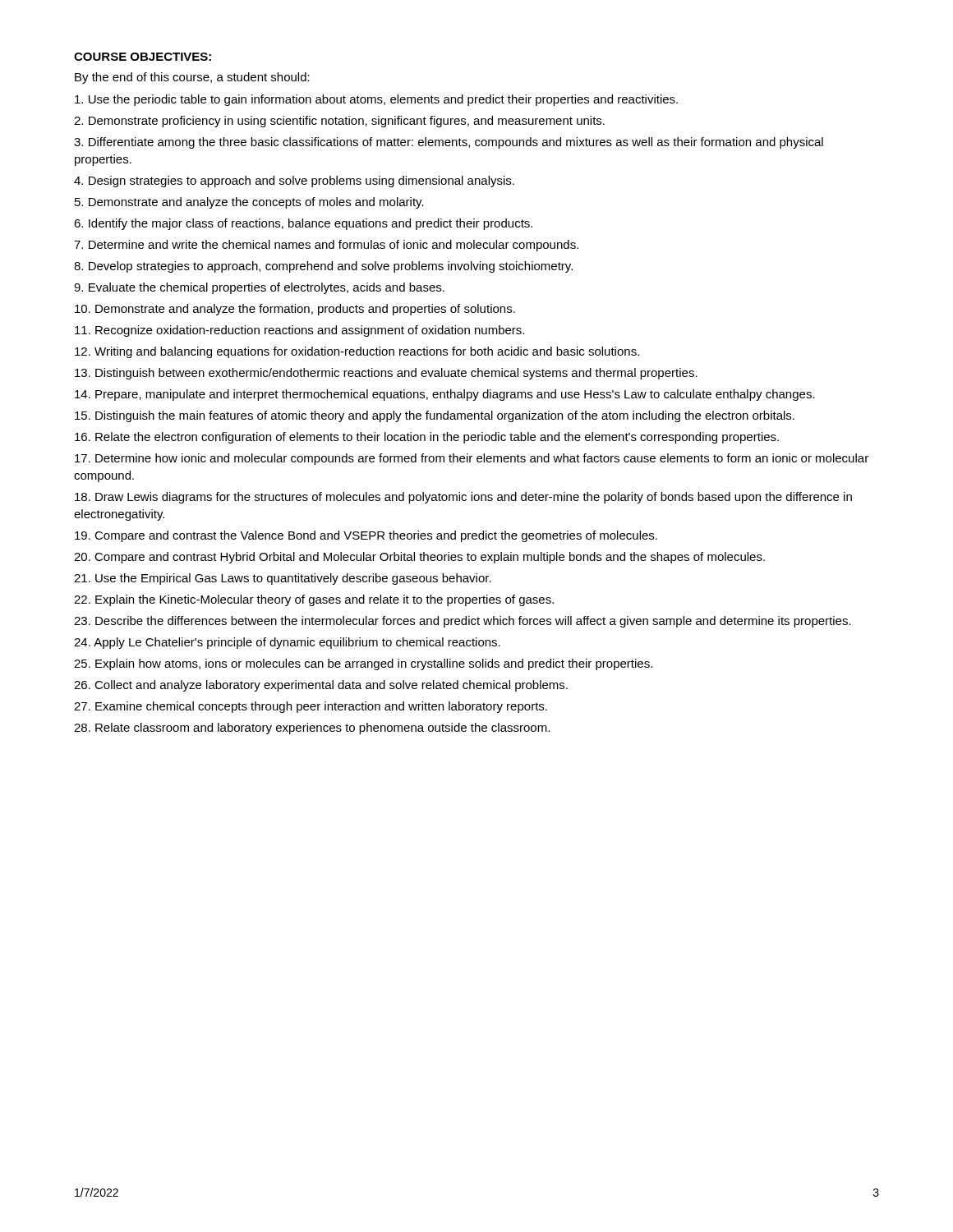The image size is (953, 1232).
Task: Point to the text block starting "18. Draw Lewis diagrams for the structures"
Action: (463, 505)
